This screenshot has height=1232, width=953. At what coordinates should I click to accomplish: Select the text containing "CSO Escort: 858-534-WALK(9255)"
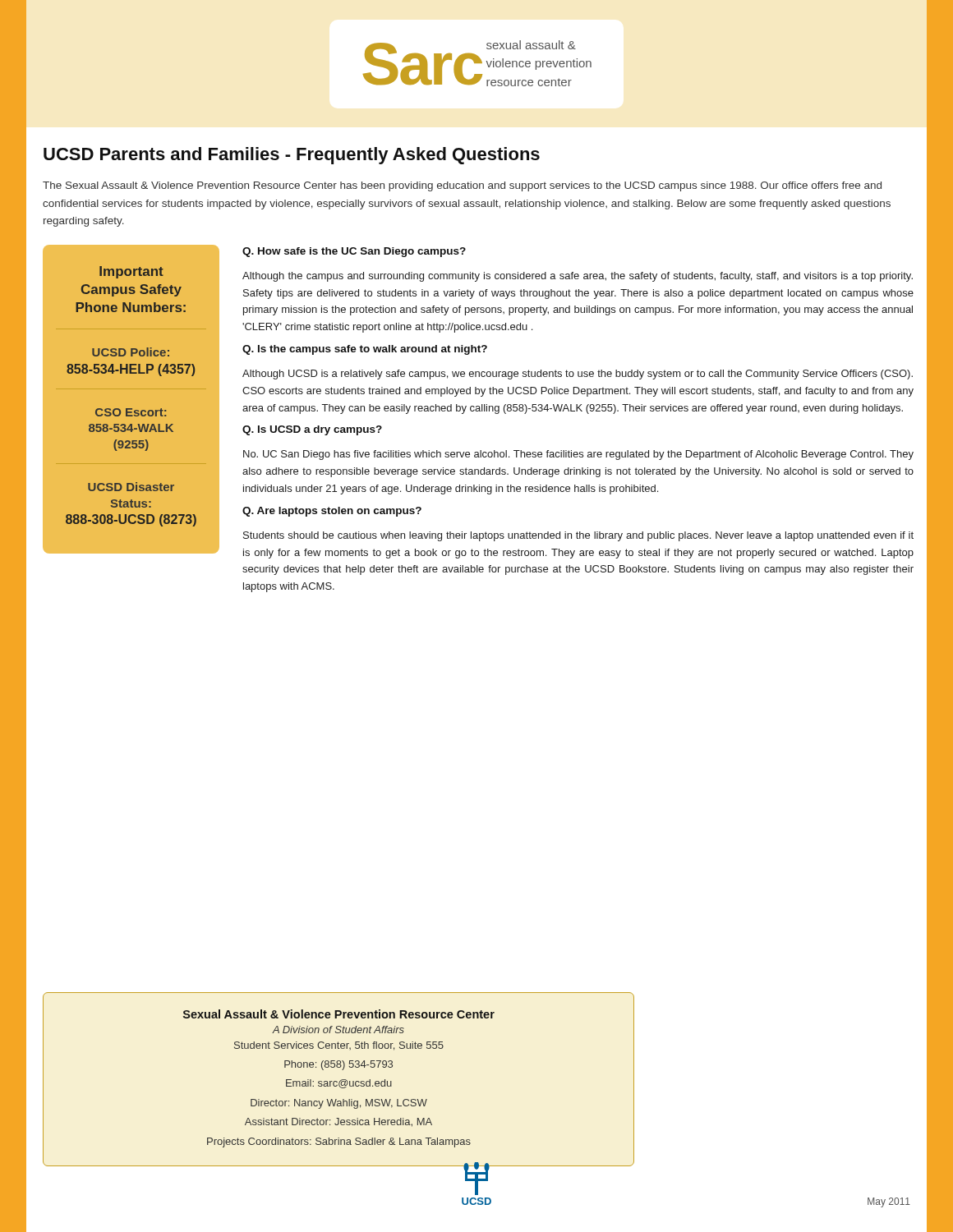131,428
